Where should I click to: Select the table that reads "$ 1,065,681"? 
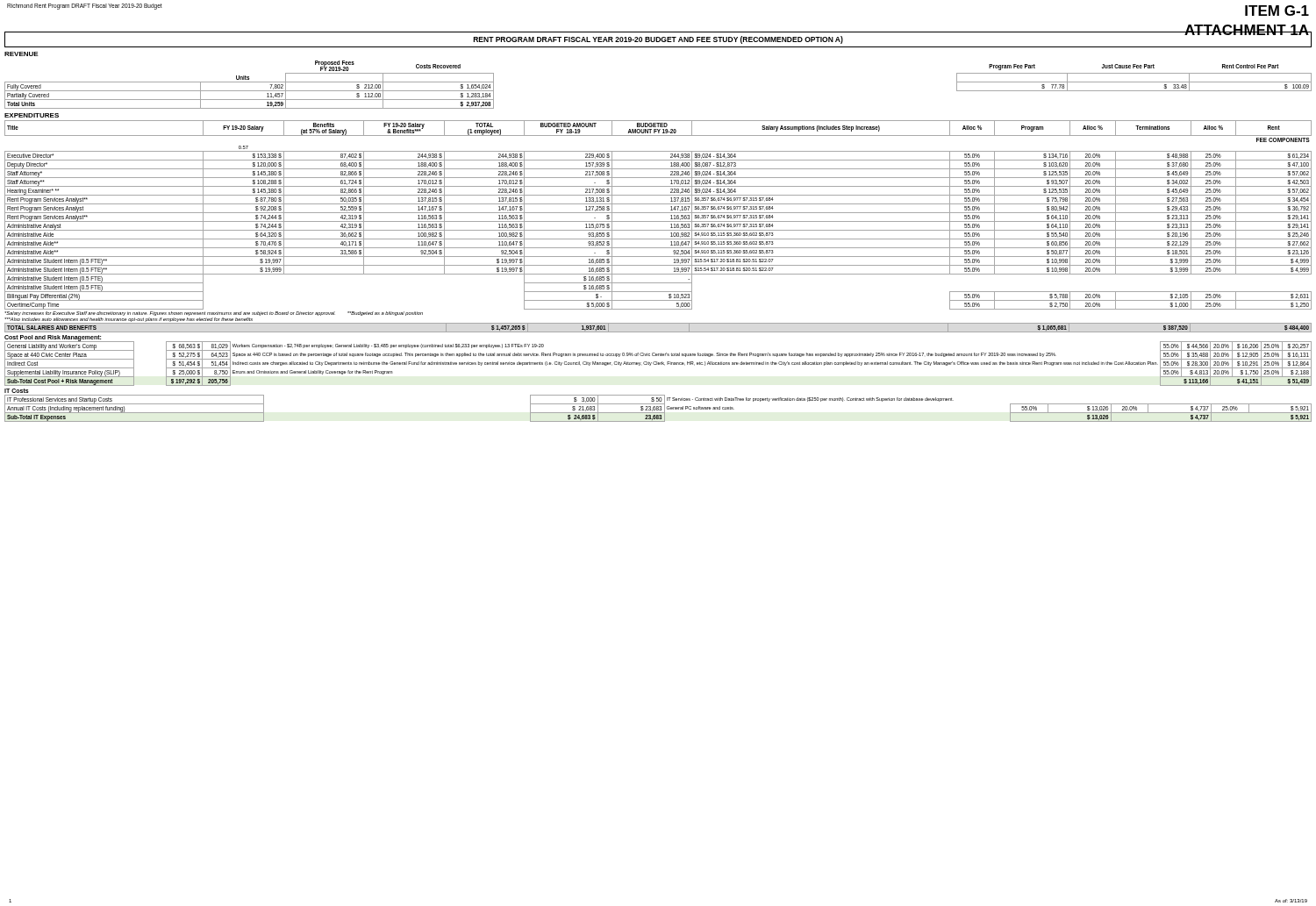658,327
